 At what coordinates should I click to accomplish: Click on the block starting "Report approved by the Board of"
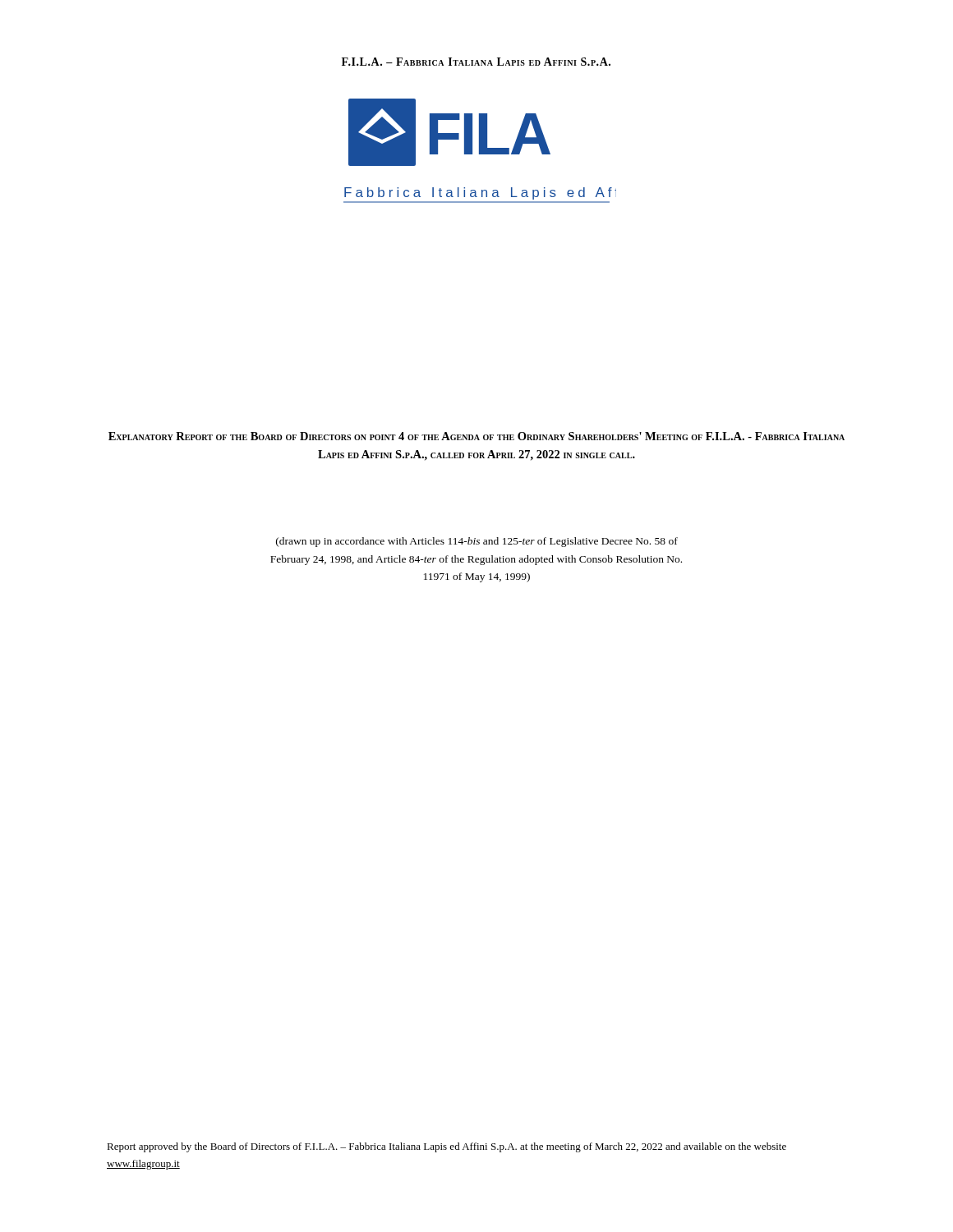tap(447, 1155)
